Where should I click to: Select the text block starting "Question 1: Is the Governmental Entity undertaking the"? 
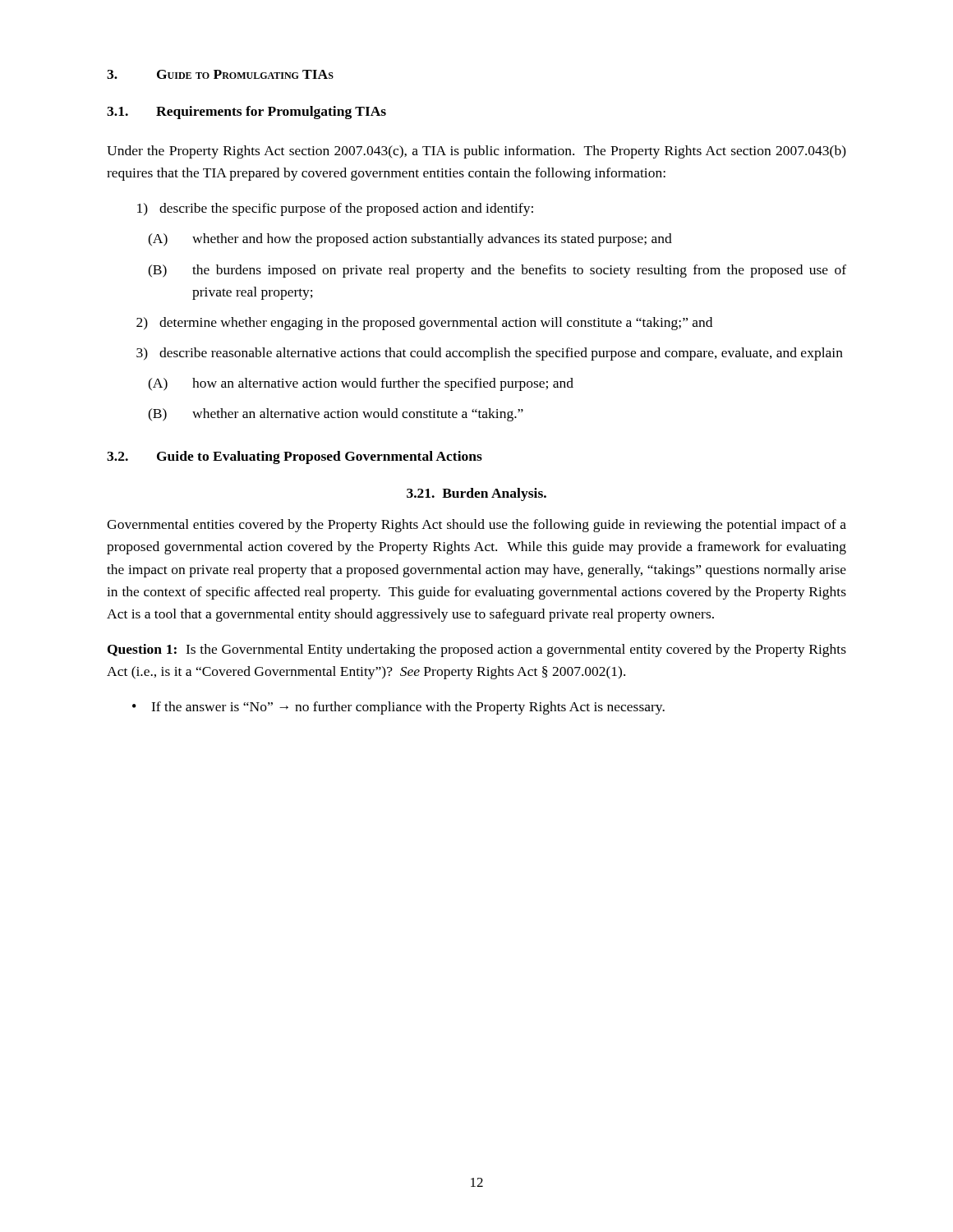[476, 660]
